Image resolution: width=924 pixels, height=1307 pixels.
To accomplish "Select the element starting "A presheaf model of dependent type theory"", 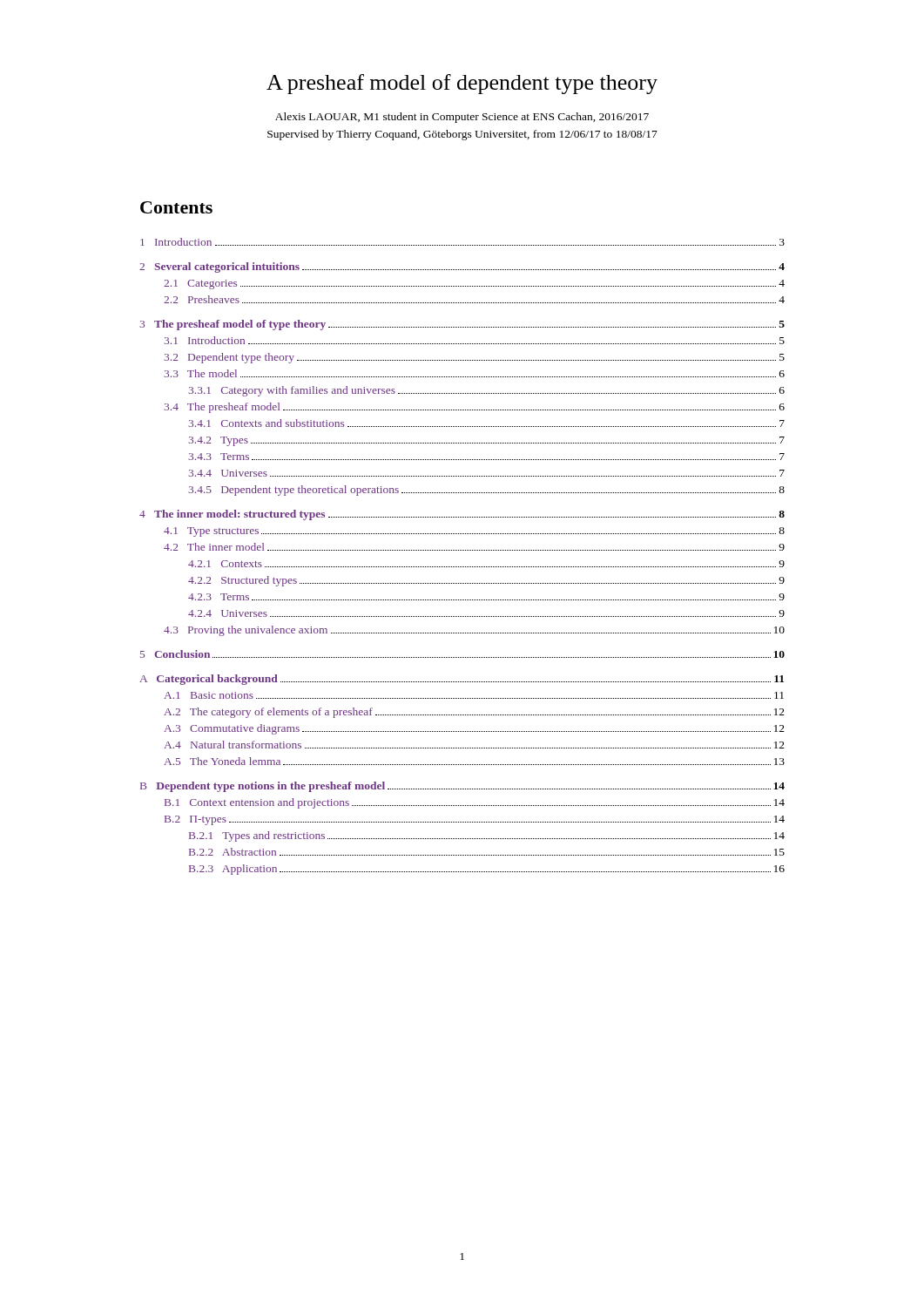I will (462, 83).
